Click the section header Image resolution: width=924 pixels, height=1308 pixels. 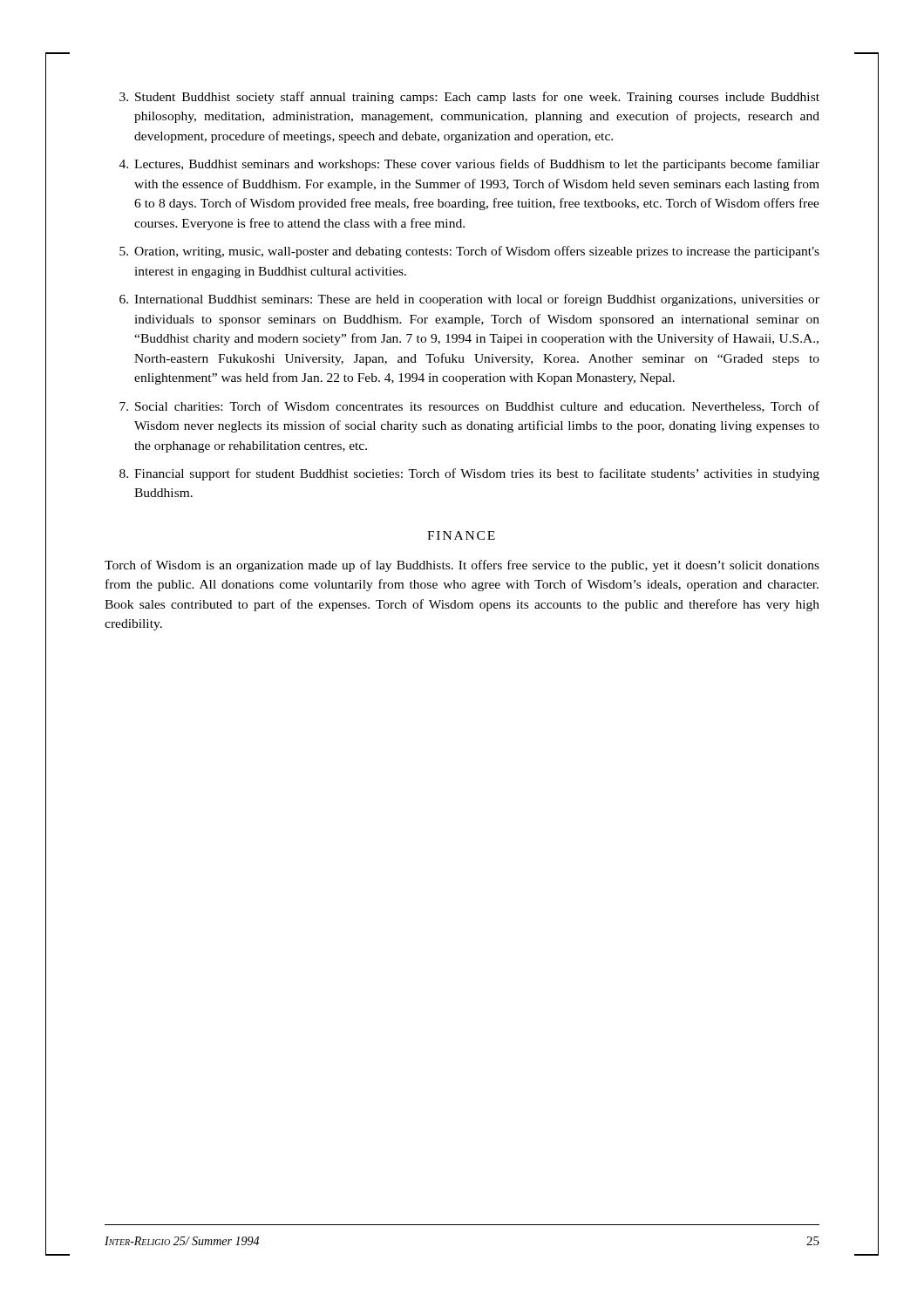[x=462, y=535]
